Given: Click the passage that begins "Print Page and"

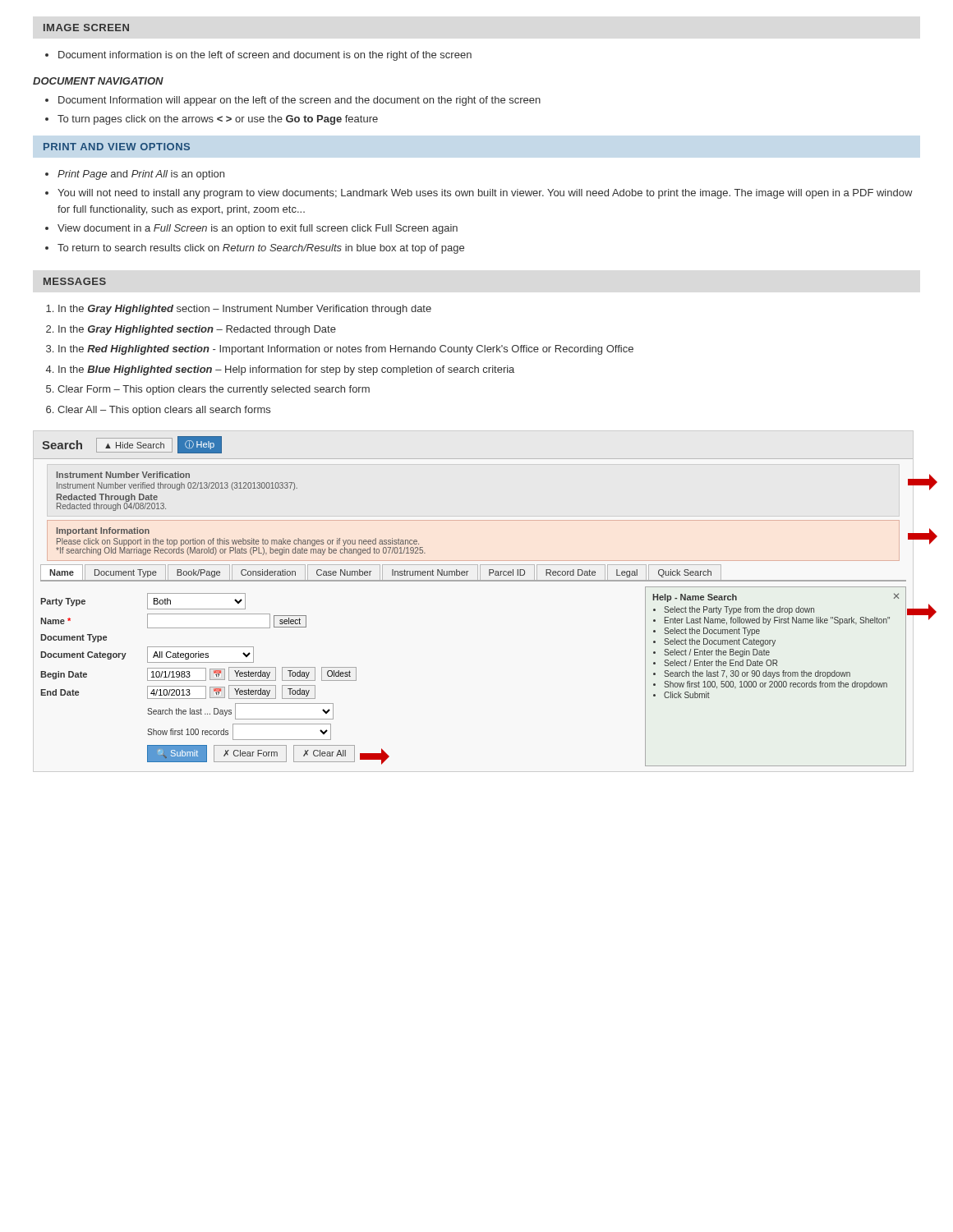Looking at the screenshot, I should [x=141, y=173].
